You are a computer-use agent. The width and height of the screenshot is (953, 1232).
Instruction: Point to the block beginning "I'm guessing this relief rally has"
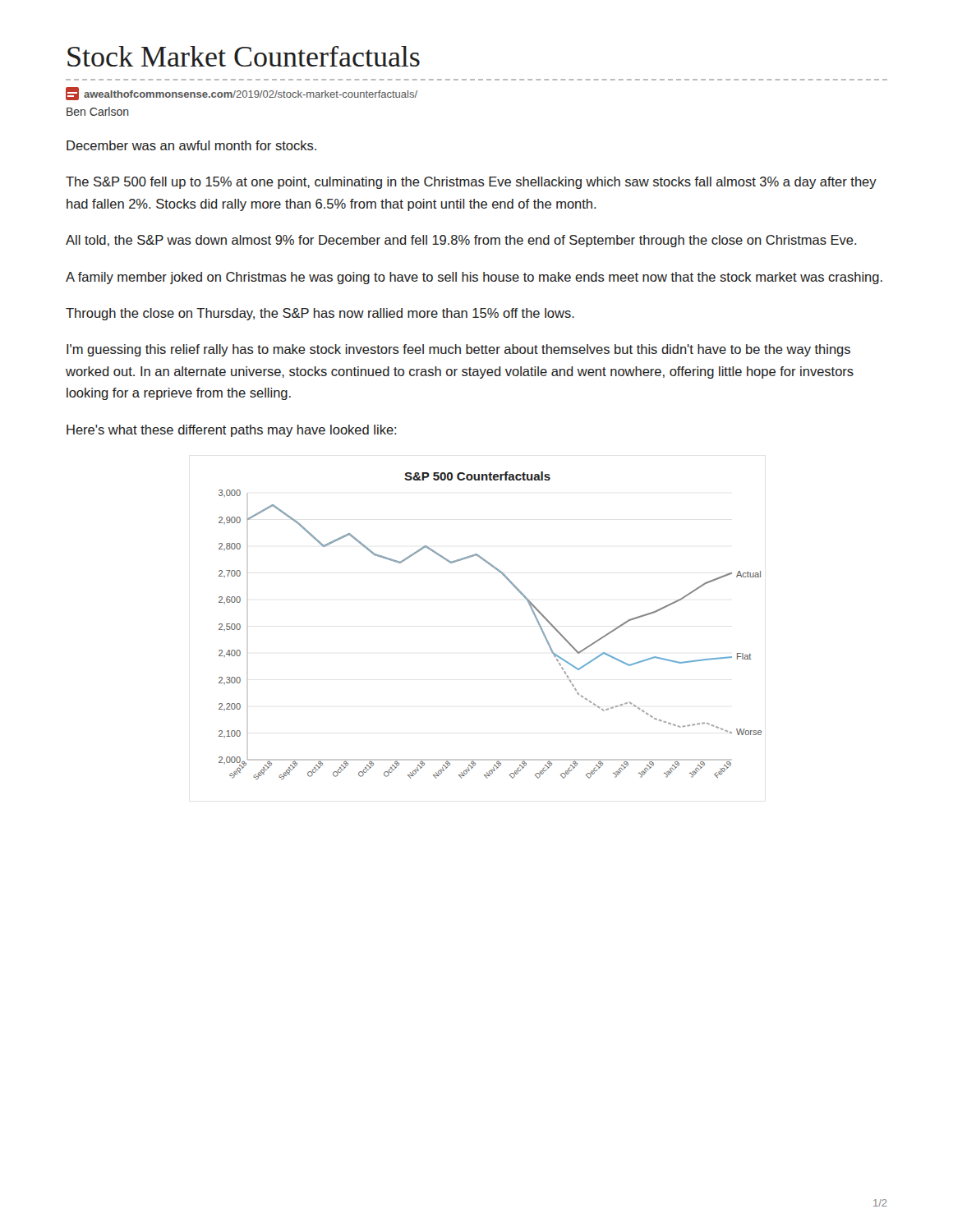[x=460, y=371]
